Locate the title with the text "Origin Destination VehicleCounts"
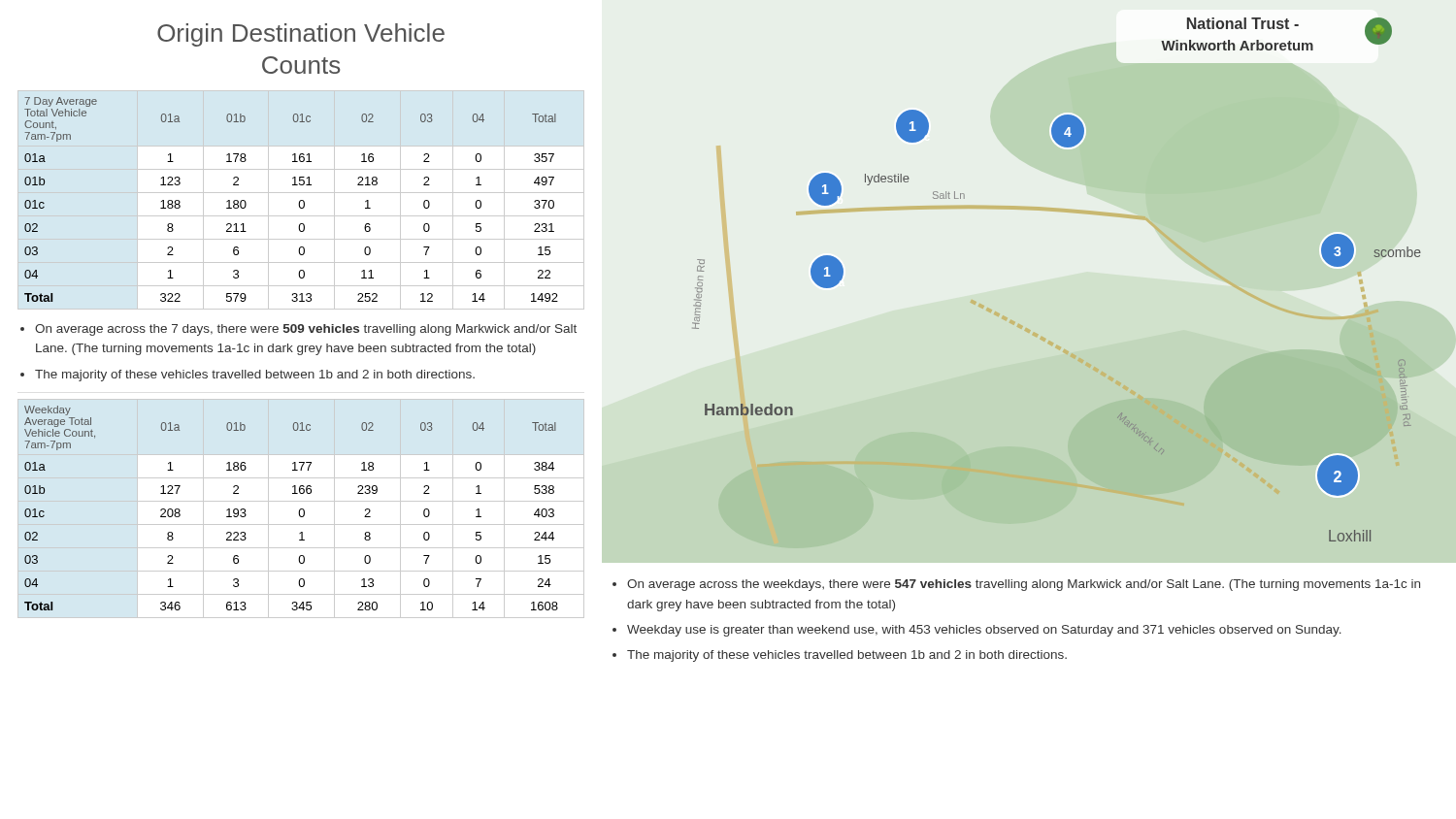This screenshot has width=1456, height=819. point(301,49)
